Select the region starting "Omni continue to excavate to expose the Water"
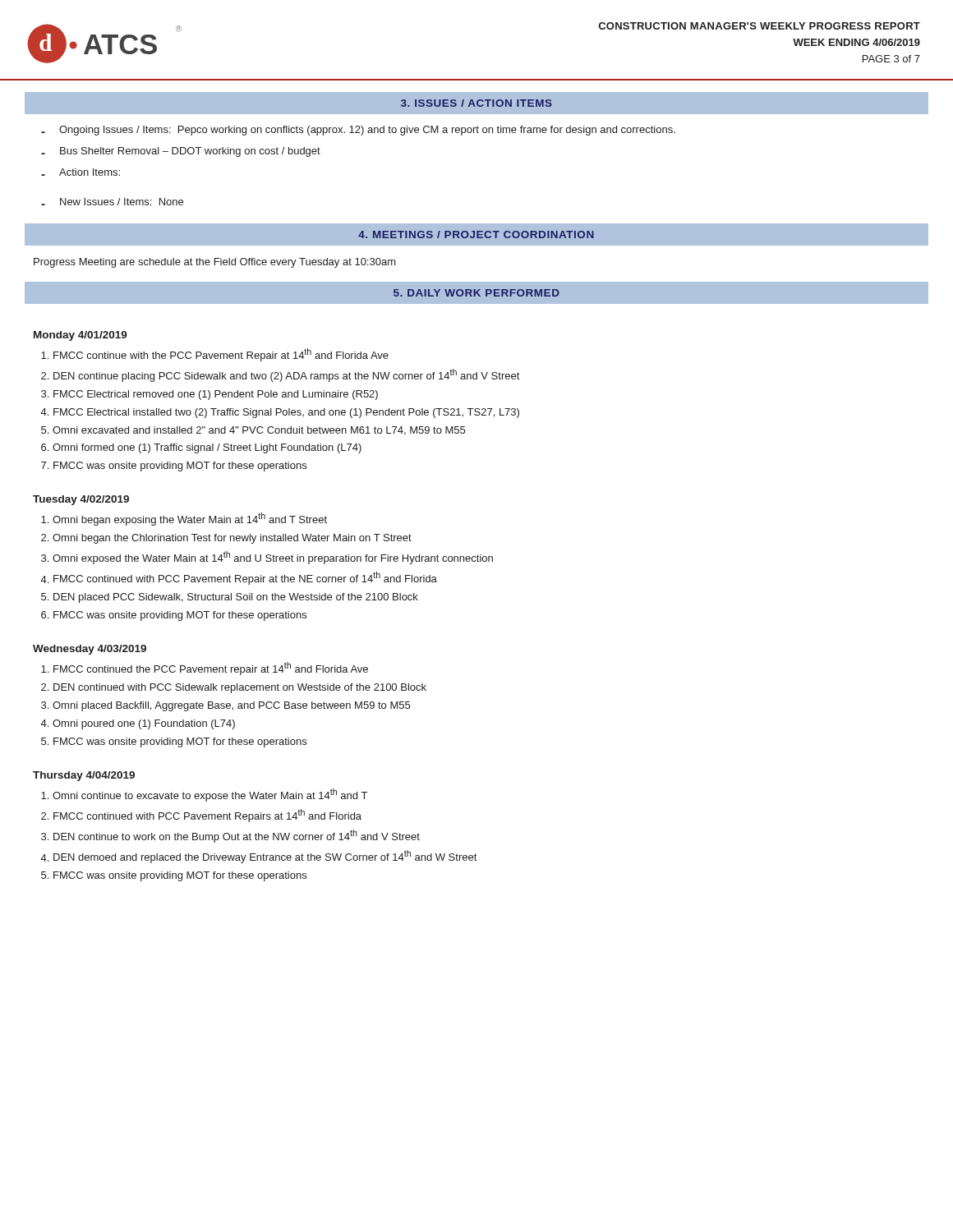Image resolution: width=953 pixels, height=1232 pixels. (210, 795)
